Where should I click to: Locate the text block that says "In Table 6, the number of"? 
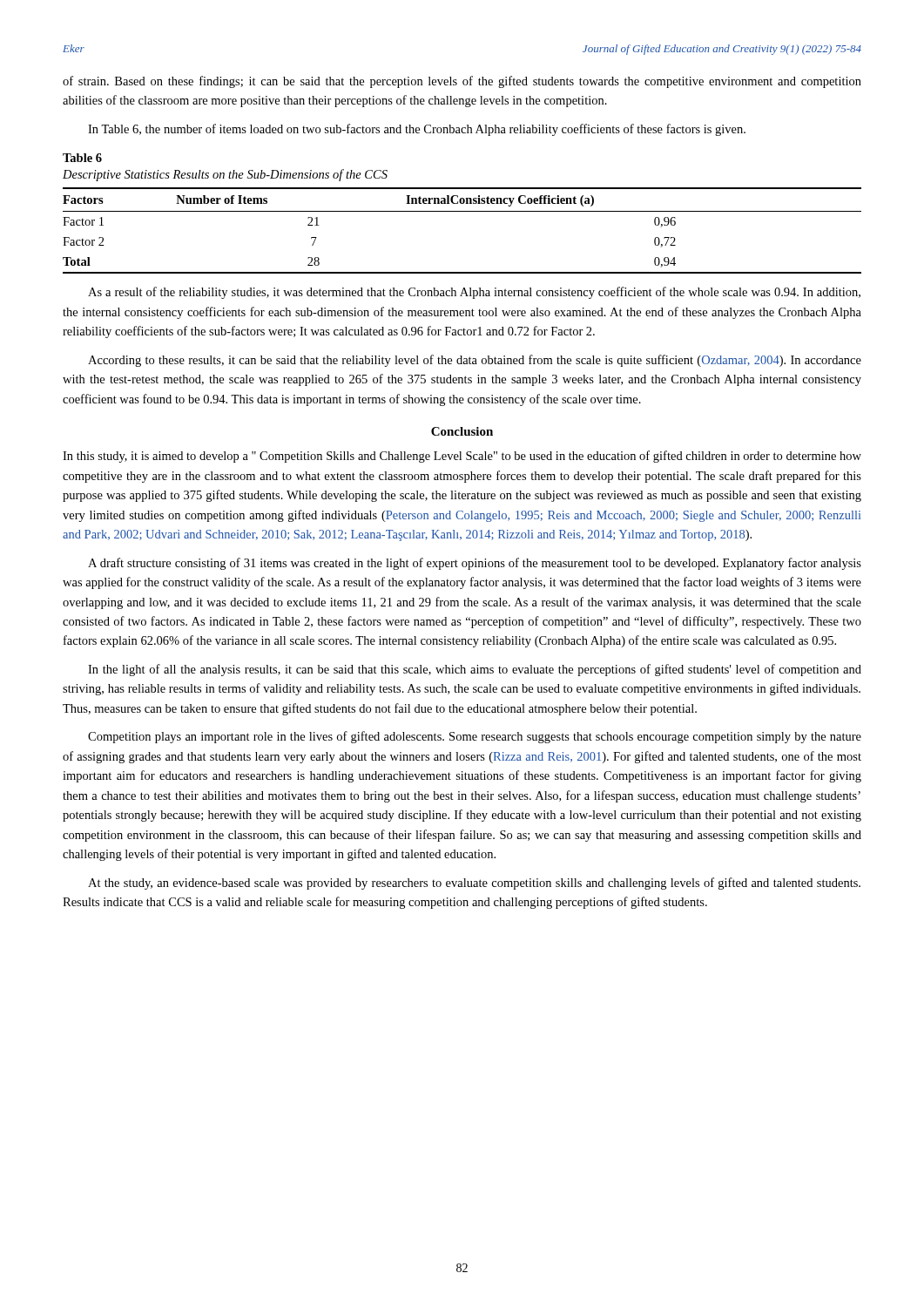point(417,129)
